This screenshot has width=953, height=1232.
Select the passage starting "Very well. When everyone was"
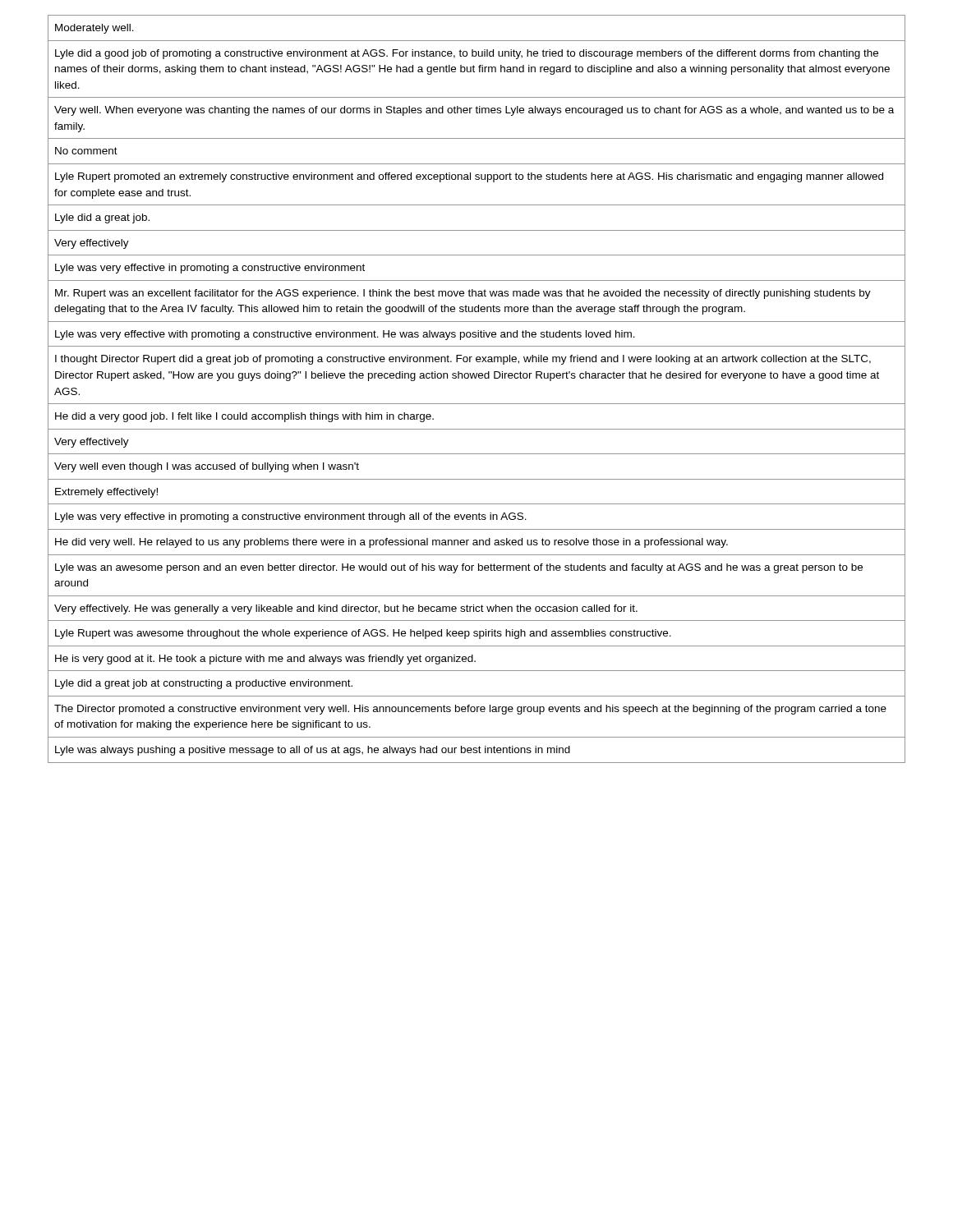(476, 118)
